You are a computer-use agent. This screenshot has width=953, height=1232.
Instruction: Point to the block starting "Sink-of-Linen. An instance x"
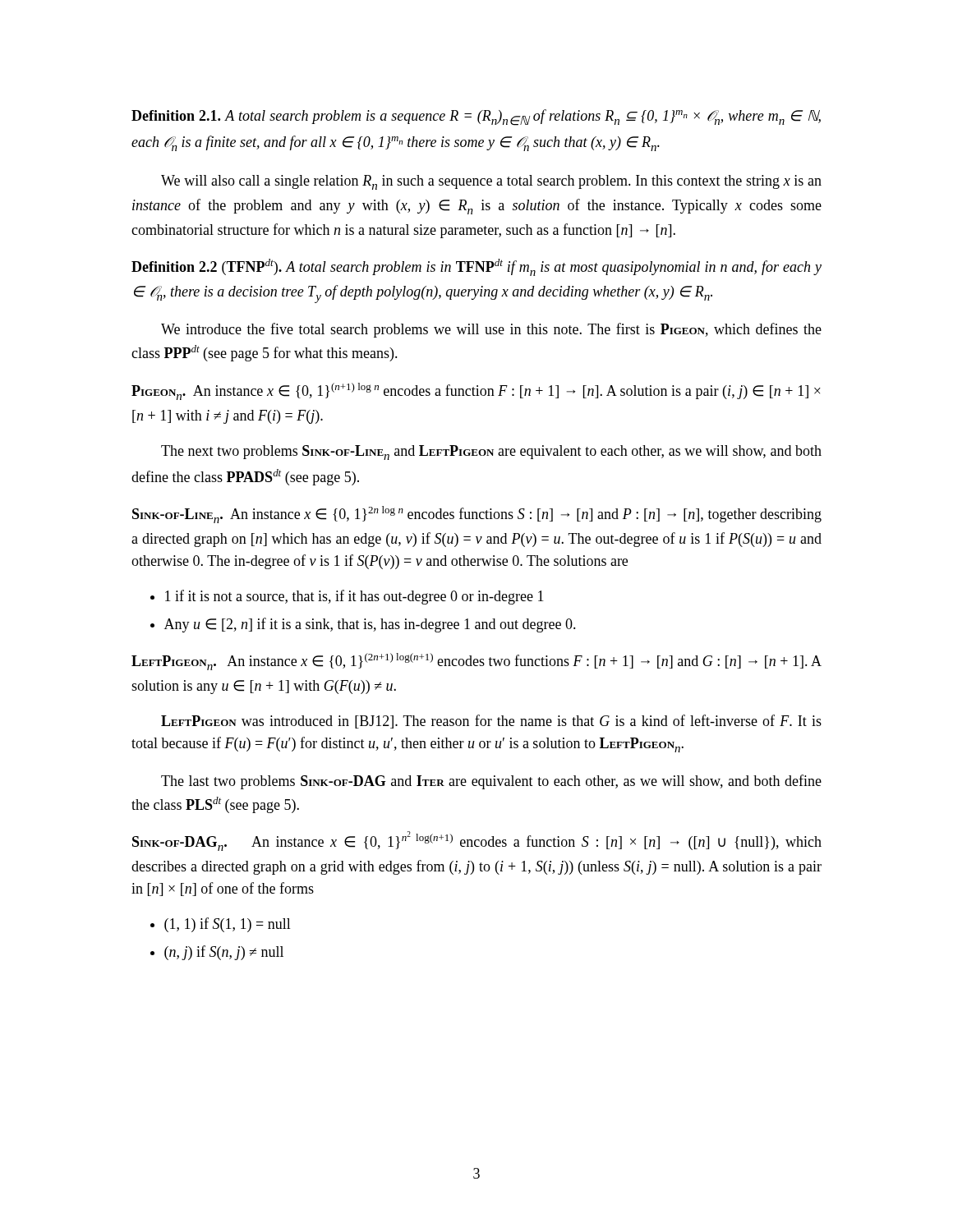pyautogui.click(x=476, y=536)
